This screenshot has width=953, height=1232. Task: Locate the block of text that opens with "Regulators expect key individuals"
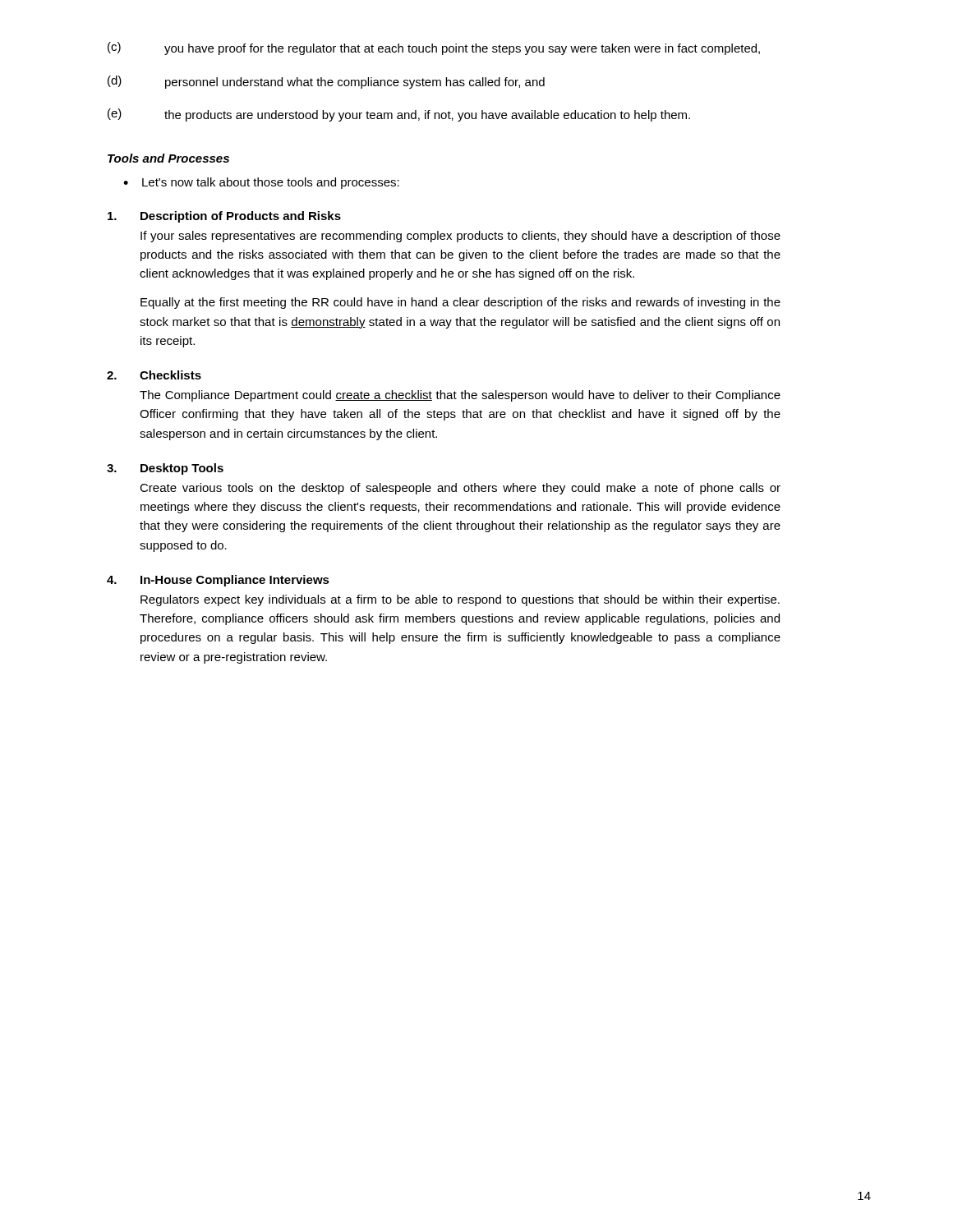click(460, 628)
